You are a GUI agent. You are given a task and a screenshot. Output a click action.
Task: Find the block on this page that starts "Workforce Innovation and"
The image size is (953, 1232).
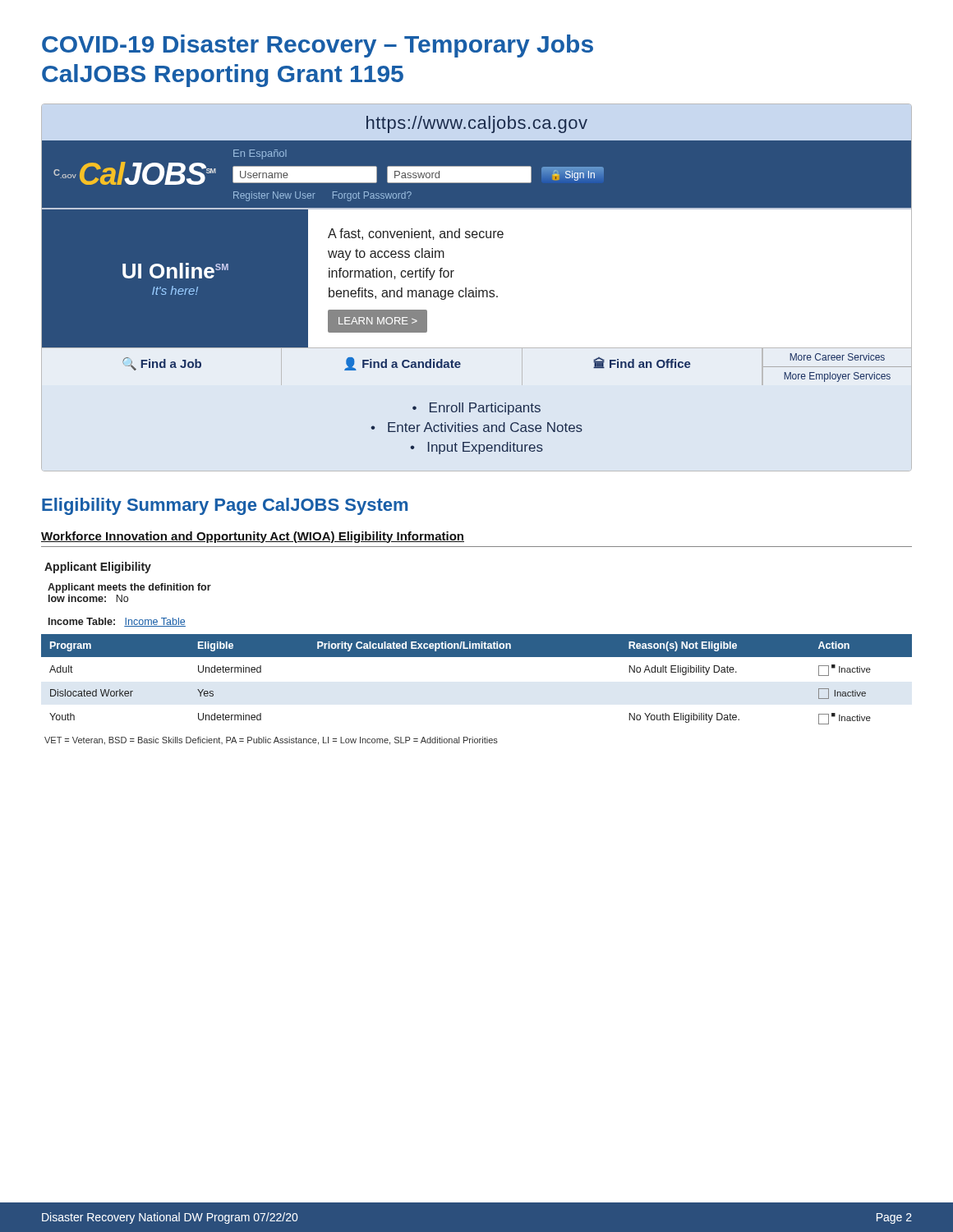[476, 538]
